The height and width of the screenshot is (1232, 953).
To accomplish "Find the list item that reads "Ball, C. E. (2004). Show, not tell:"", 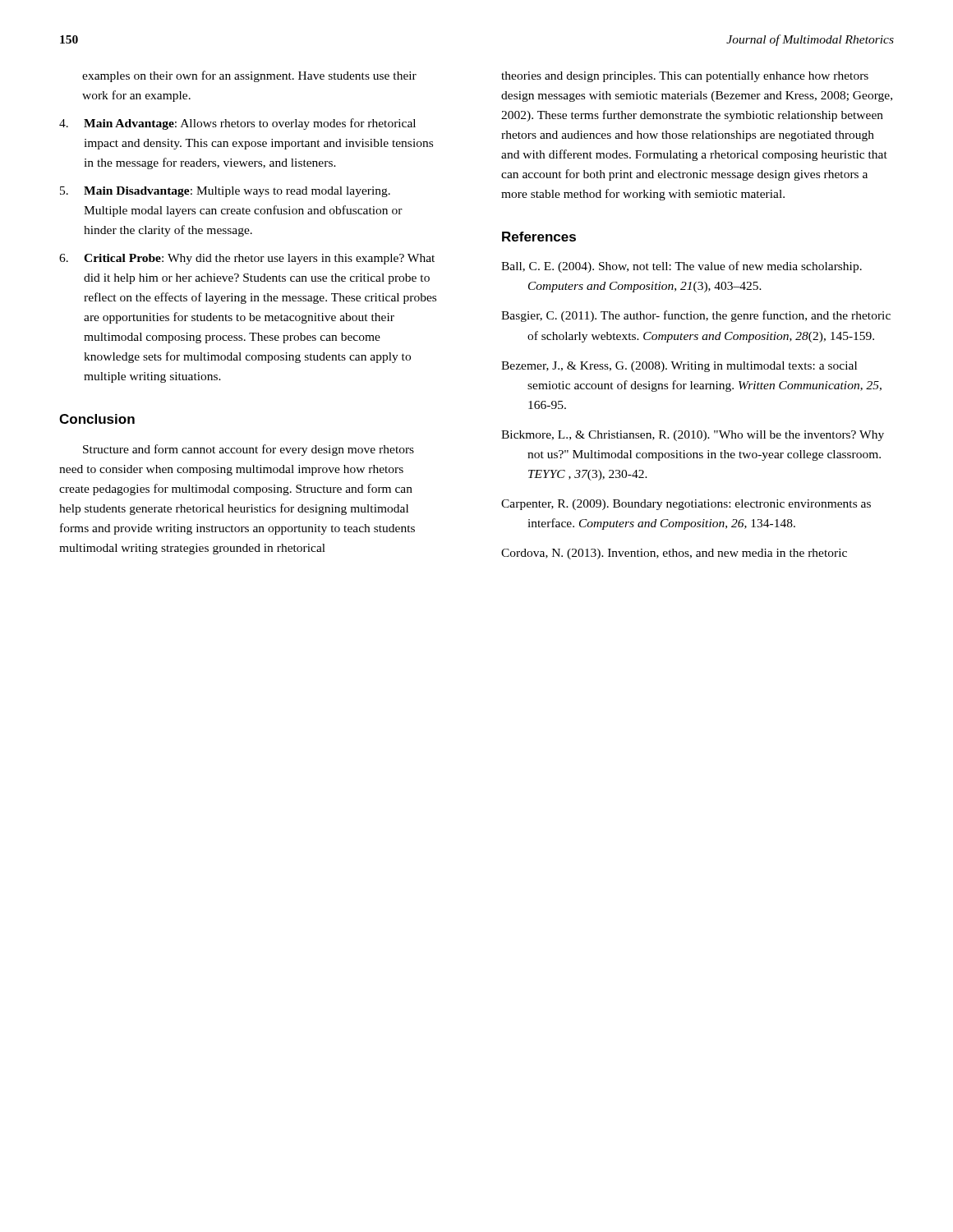I will click(x=682, y=276).
